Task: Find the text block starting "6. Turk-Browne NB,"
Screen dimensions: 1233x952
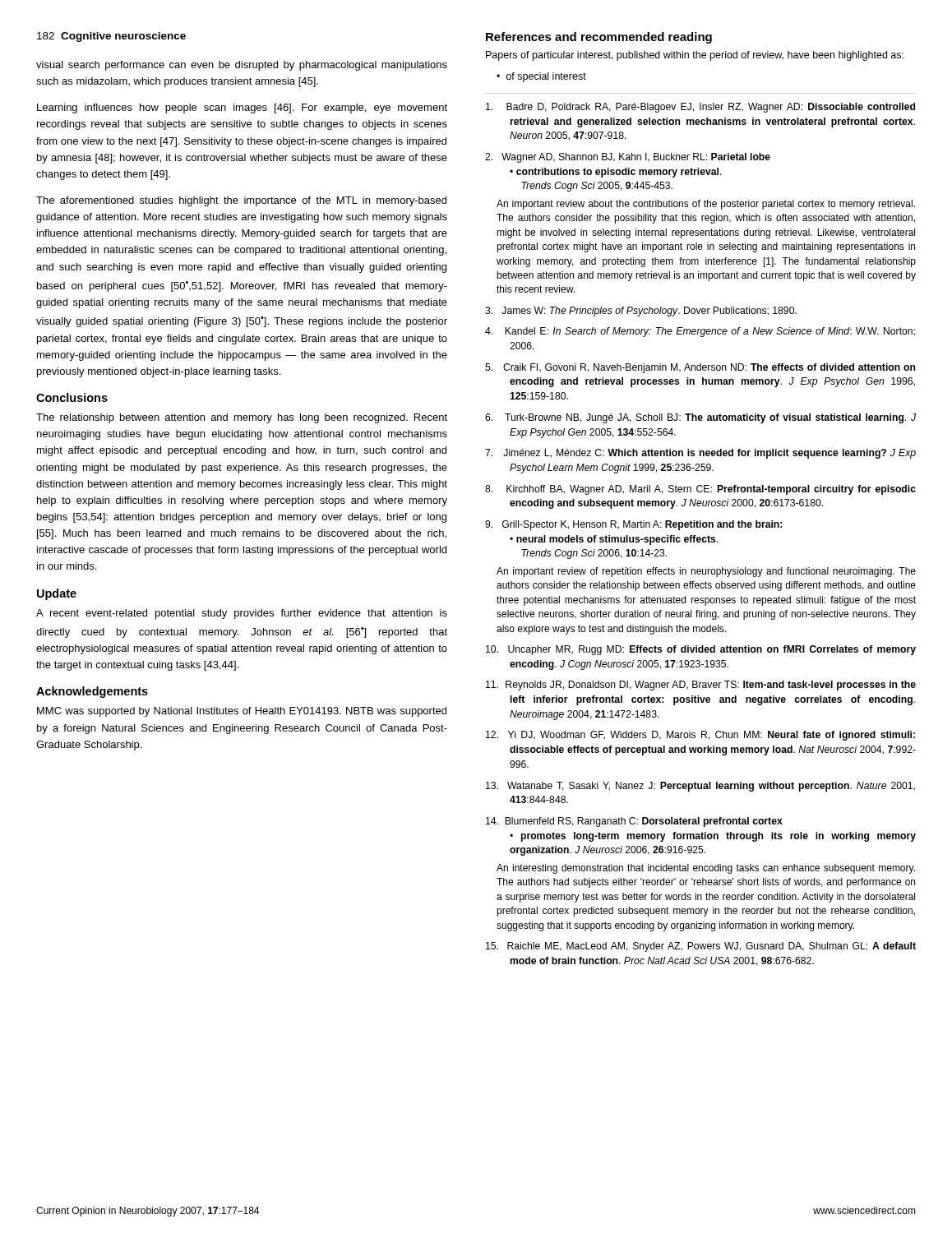Action: [x=700, y=425]
